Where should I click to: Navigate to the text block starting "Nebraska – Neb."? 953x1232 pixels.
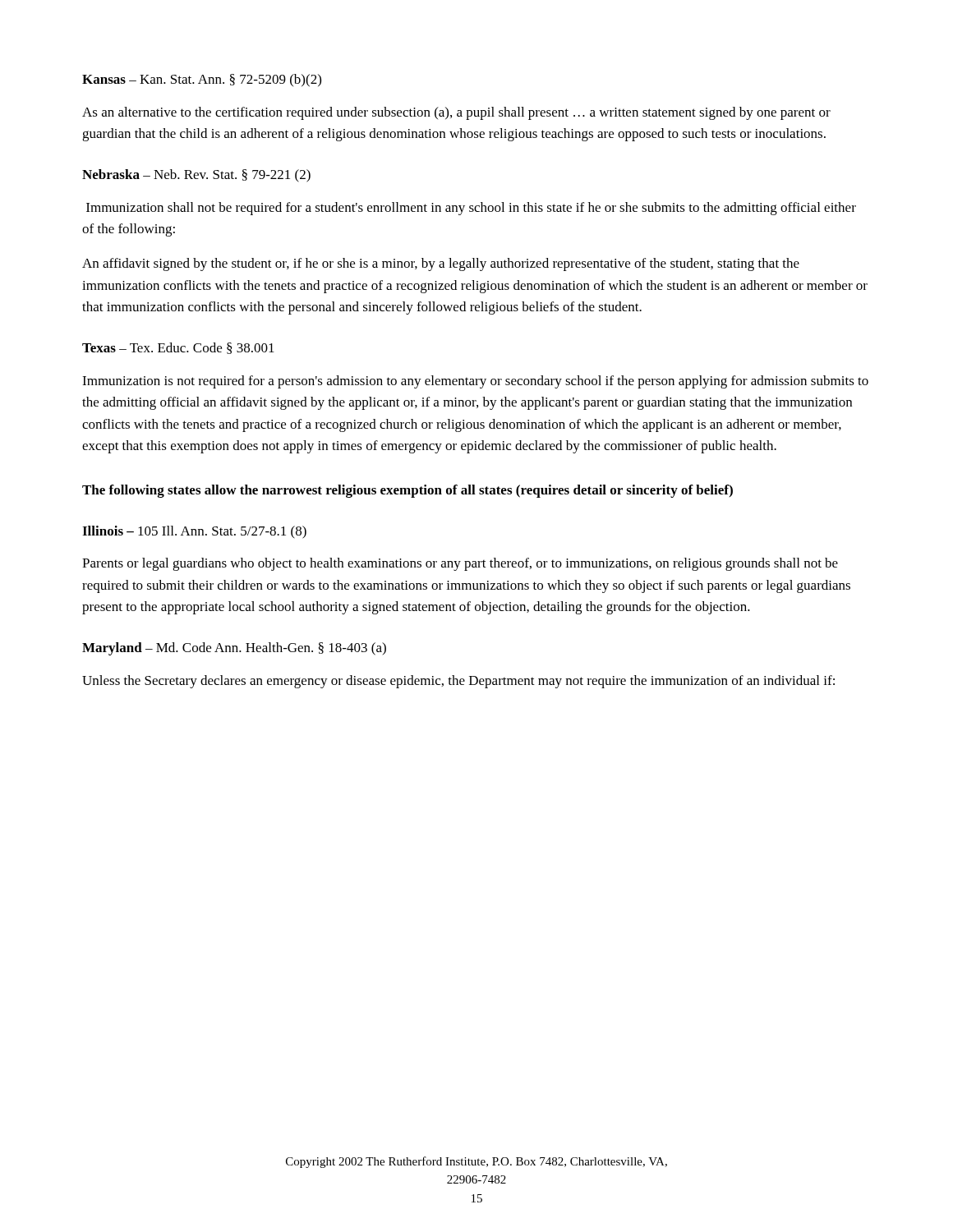(x=197, y=175)
